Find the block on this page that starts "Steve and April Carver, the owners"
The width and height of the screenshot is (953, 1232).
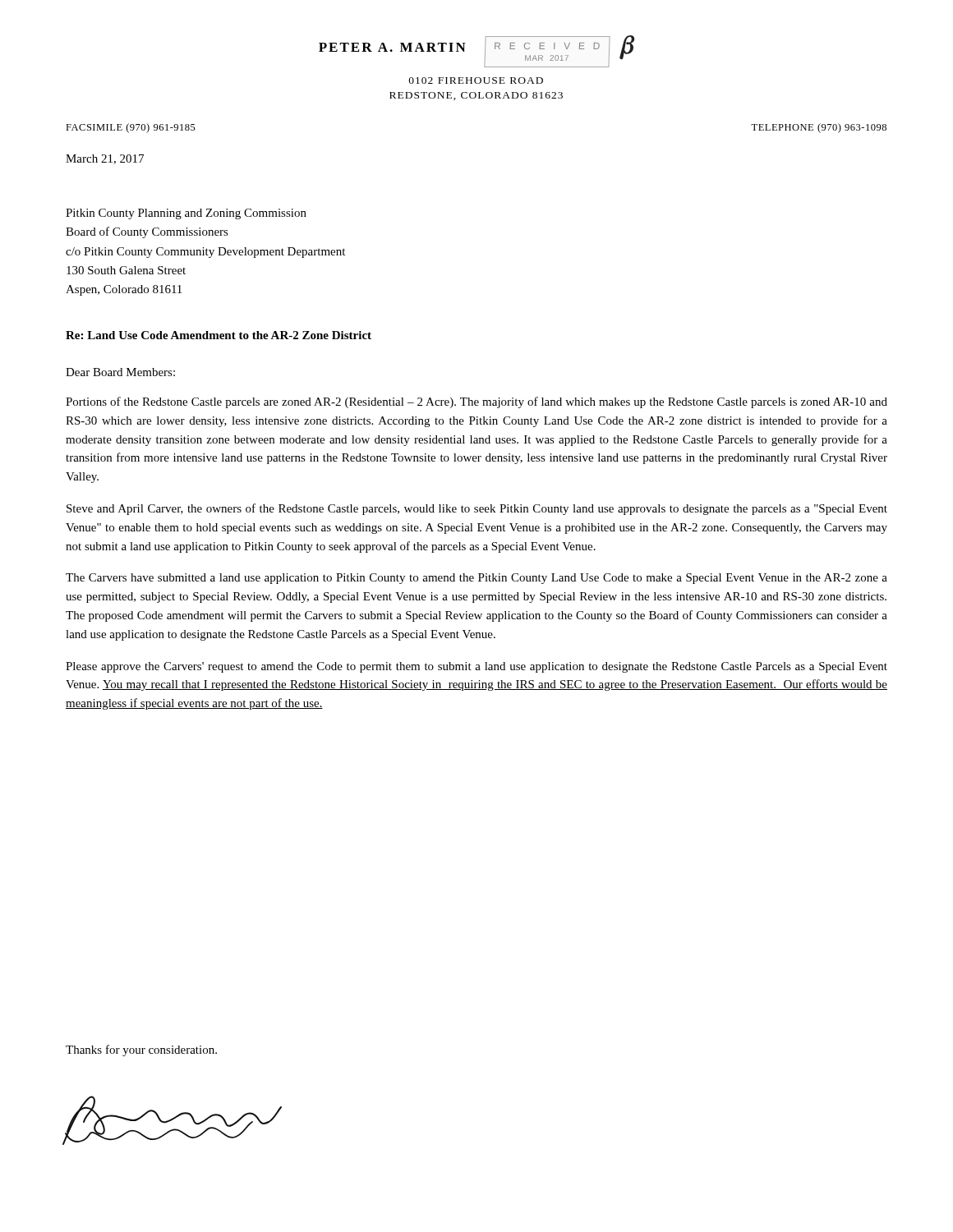pos(476,527)
